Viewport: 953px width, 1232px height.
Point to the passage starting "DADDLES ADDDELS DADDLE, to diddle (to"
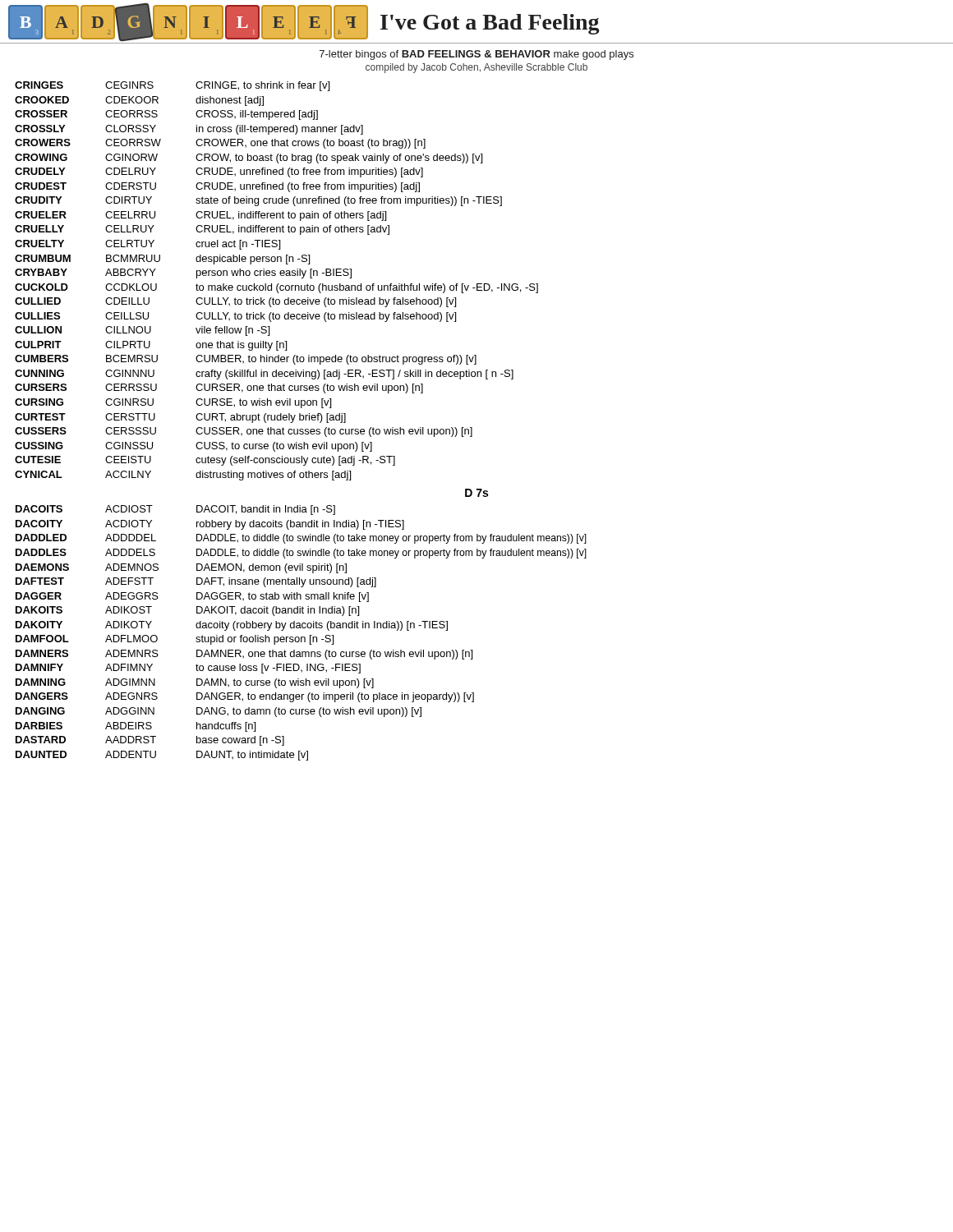coord(476,552)
